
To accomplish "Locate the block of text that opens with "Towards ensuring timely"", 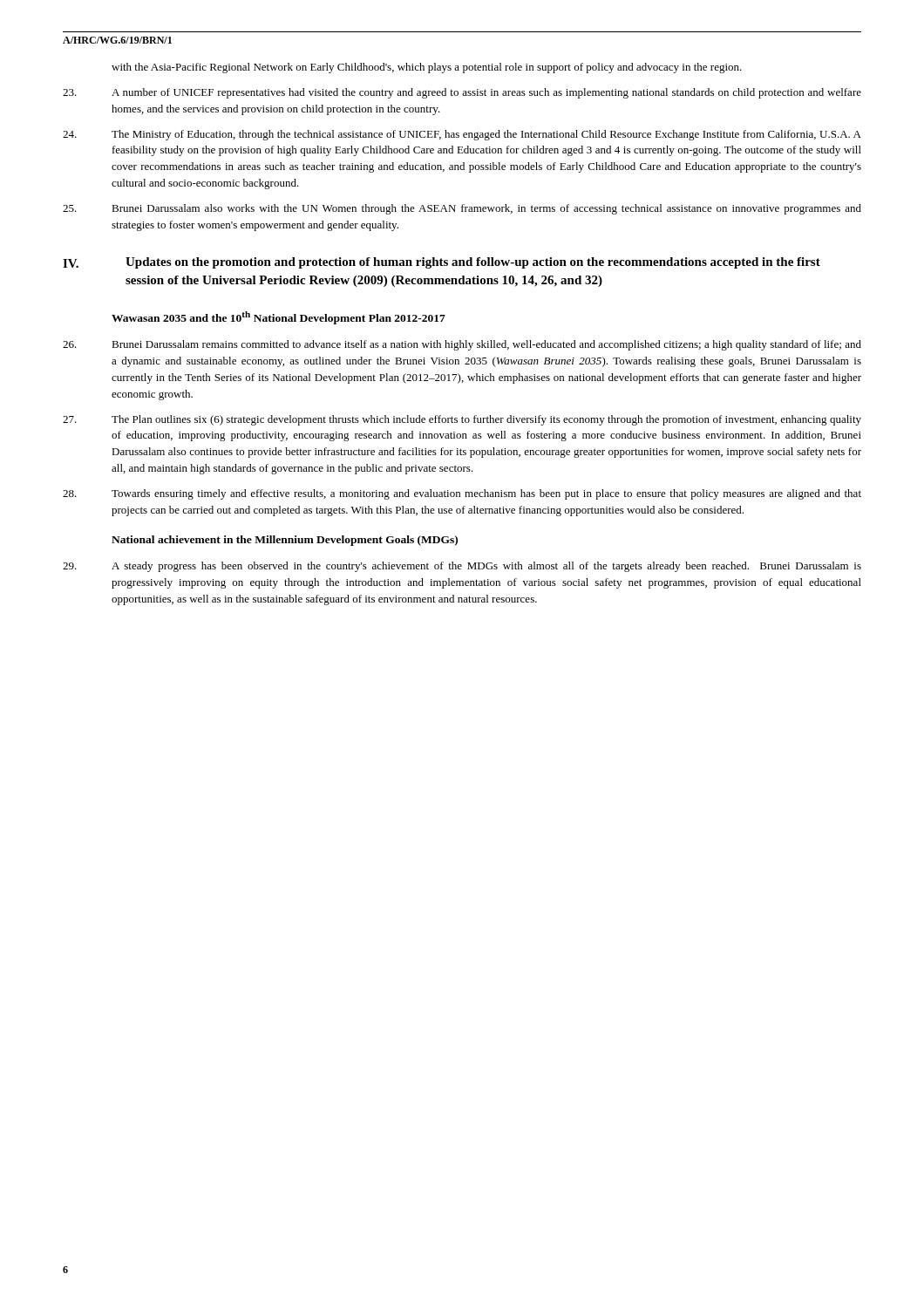I will 462,502.
